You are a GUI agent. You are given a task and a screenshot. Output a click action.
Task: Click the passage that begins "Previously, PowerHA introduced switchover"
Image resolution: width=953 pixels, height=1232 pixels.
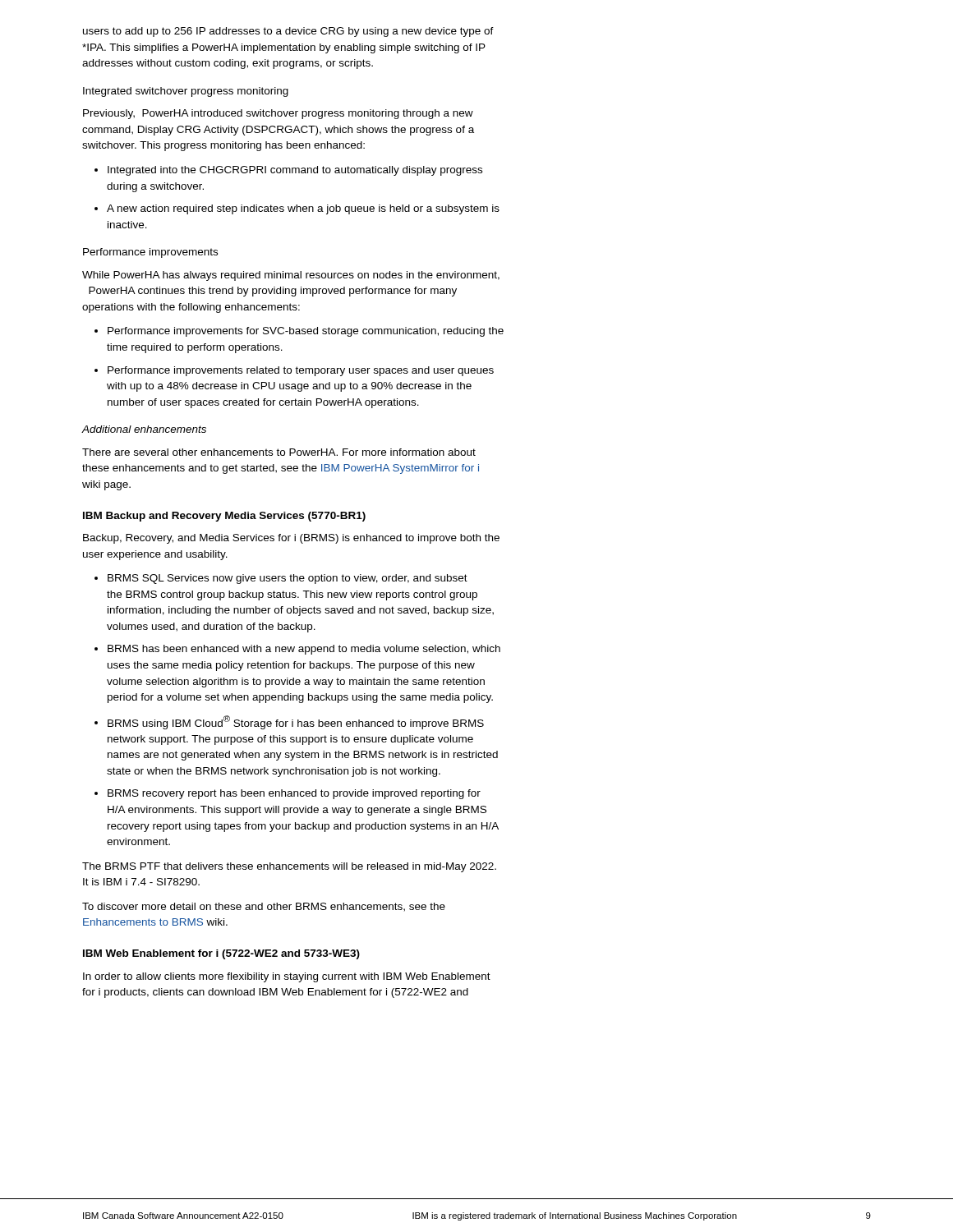point(278,129)
